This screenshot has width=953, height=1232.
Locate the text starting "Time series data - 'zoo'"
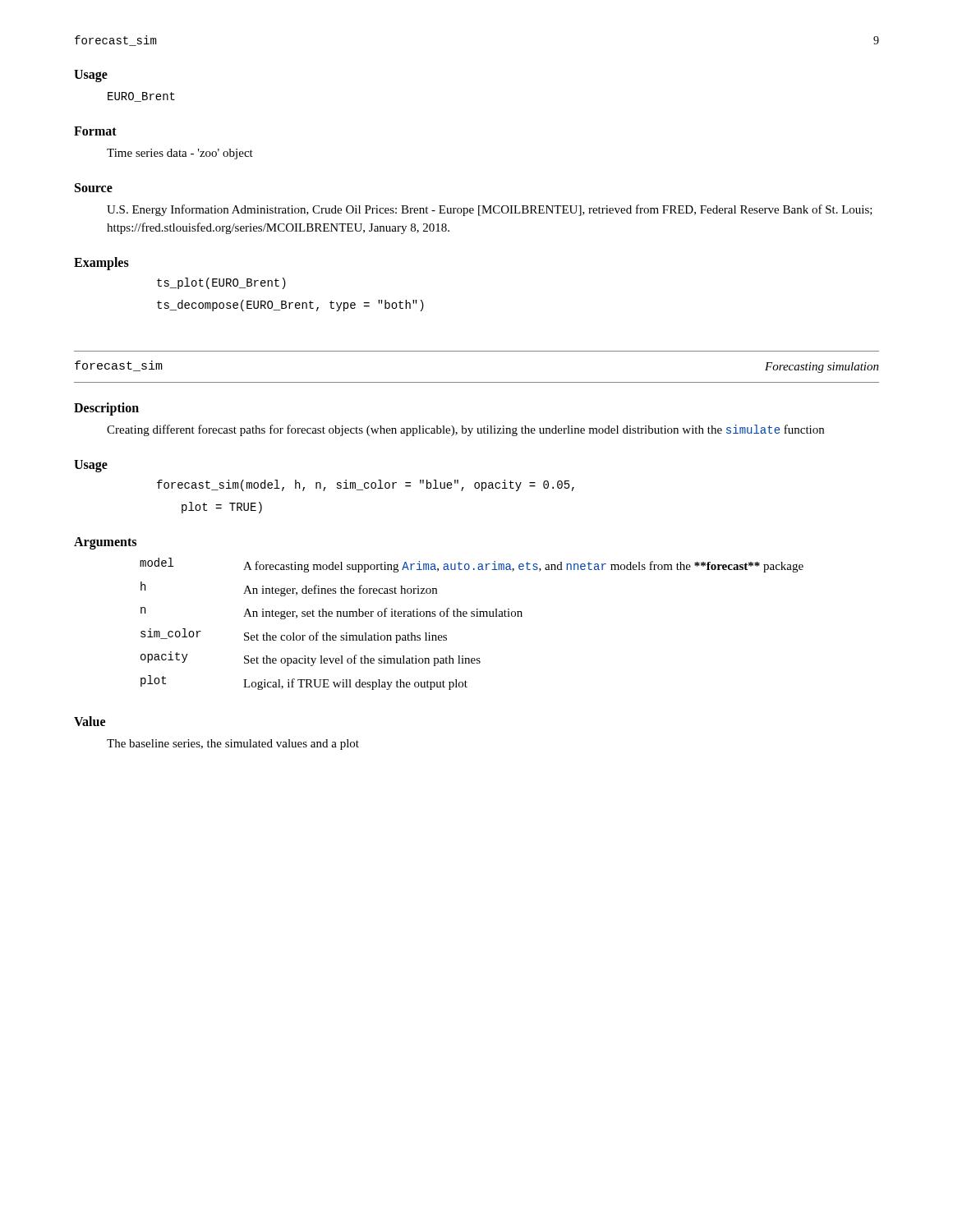(x=180, y=153)
